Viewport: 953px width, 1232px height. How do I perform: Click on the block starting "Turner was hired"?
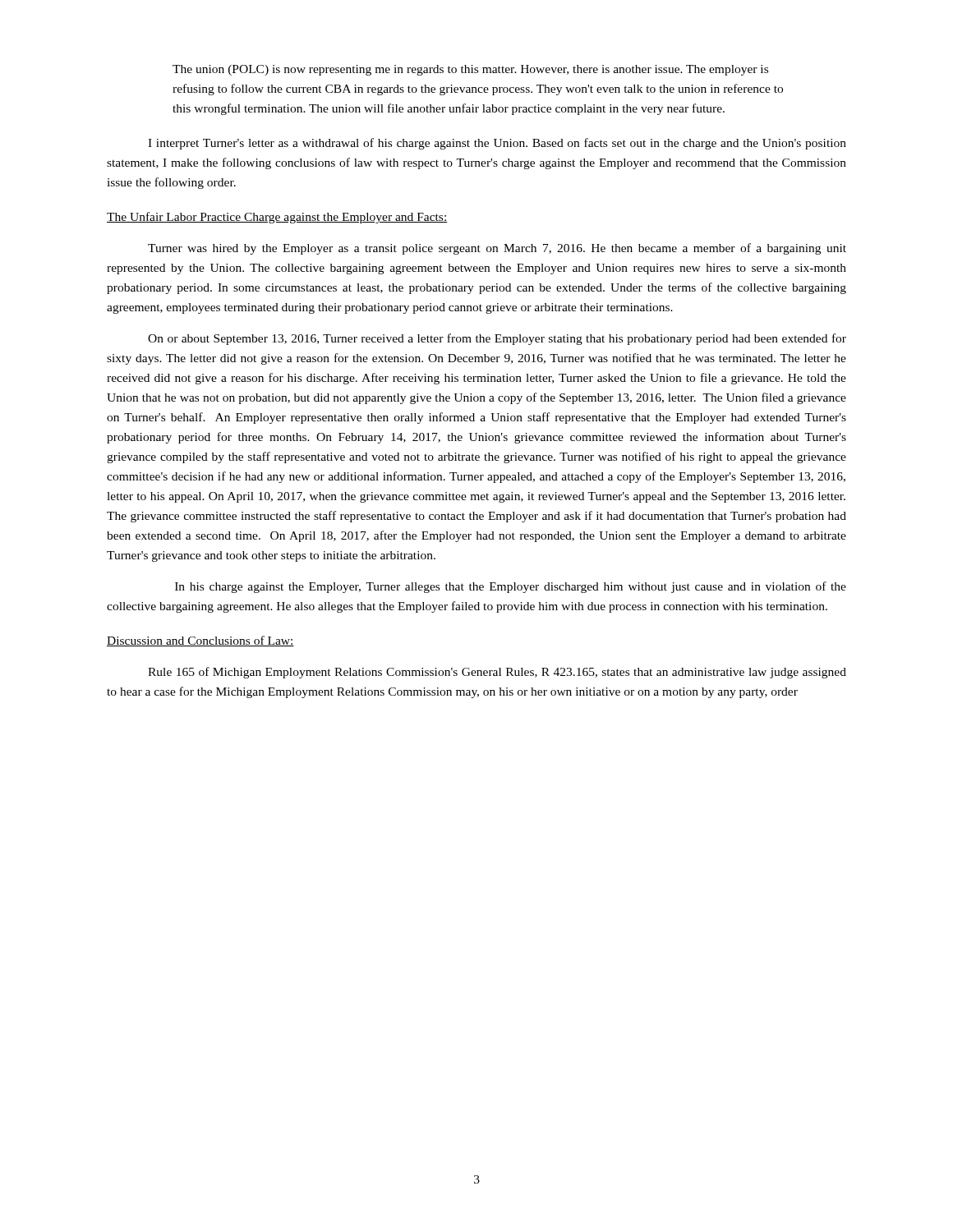476,277
